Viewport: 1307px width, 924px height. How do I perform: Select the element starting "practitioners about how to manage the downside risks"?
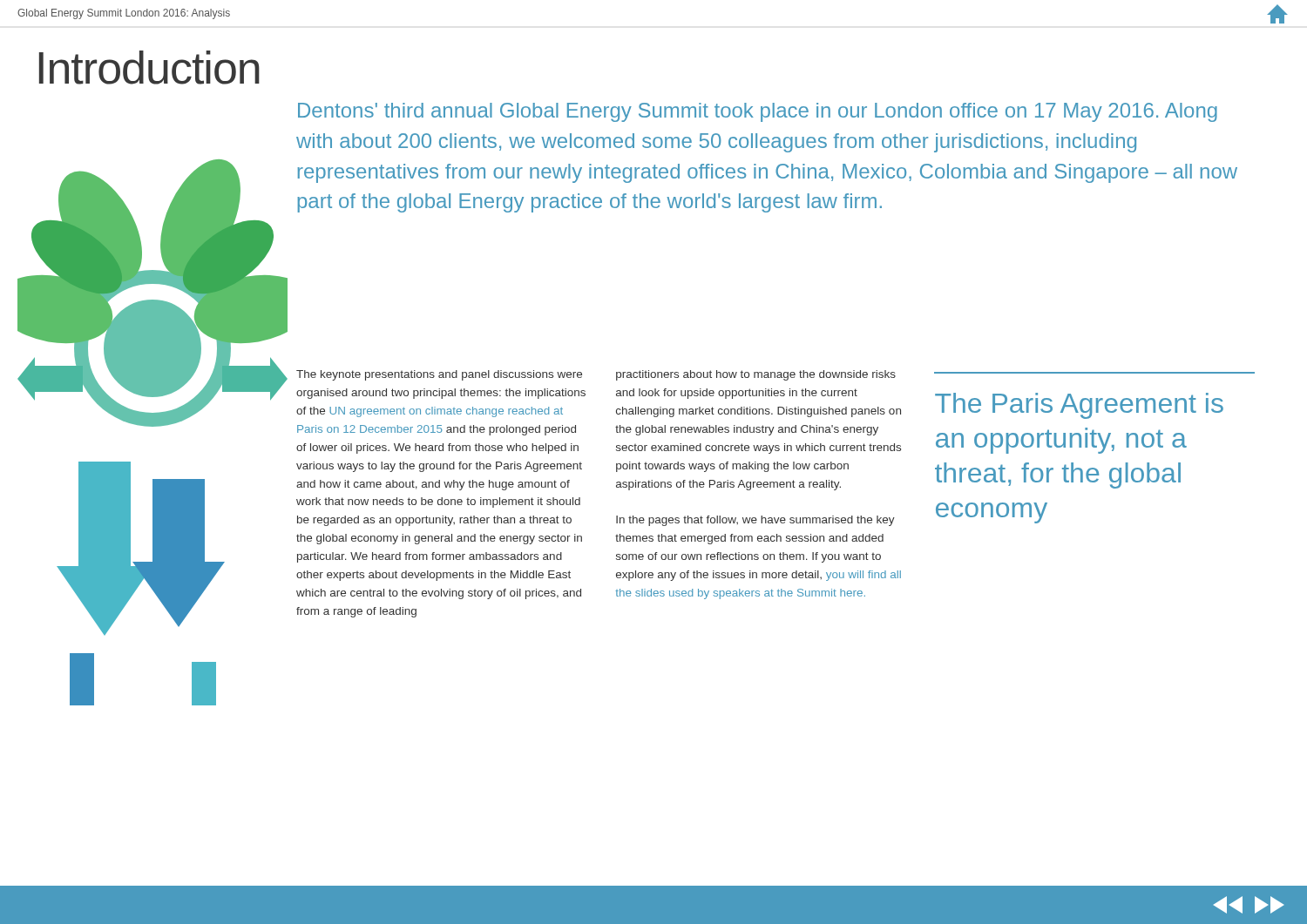coord(759,483)
